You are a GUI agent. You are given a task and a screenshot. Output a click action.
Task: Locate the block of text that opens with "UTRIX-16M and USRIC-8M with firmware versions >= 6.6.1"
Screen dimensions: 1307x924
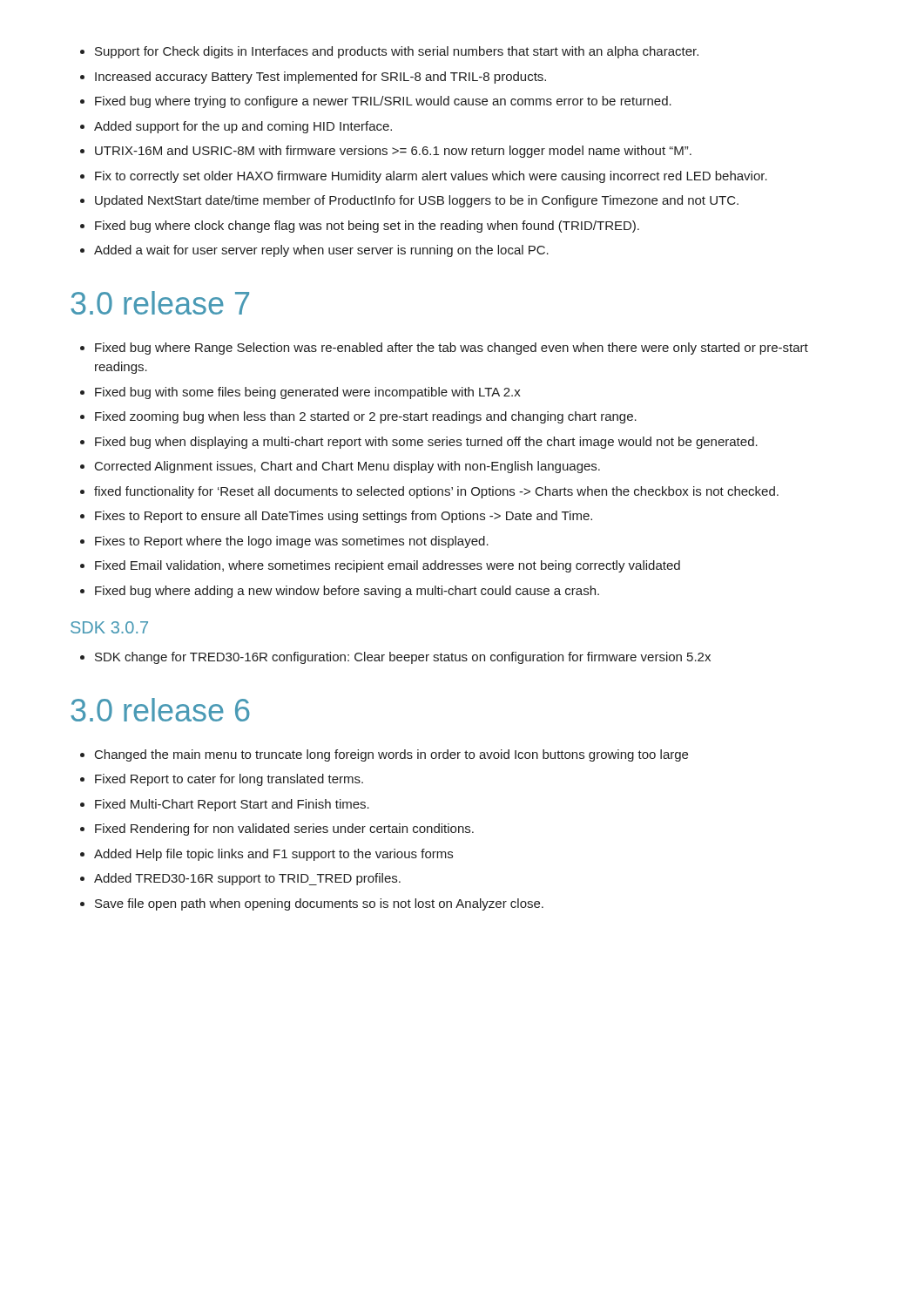[x=393, y=150]
